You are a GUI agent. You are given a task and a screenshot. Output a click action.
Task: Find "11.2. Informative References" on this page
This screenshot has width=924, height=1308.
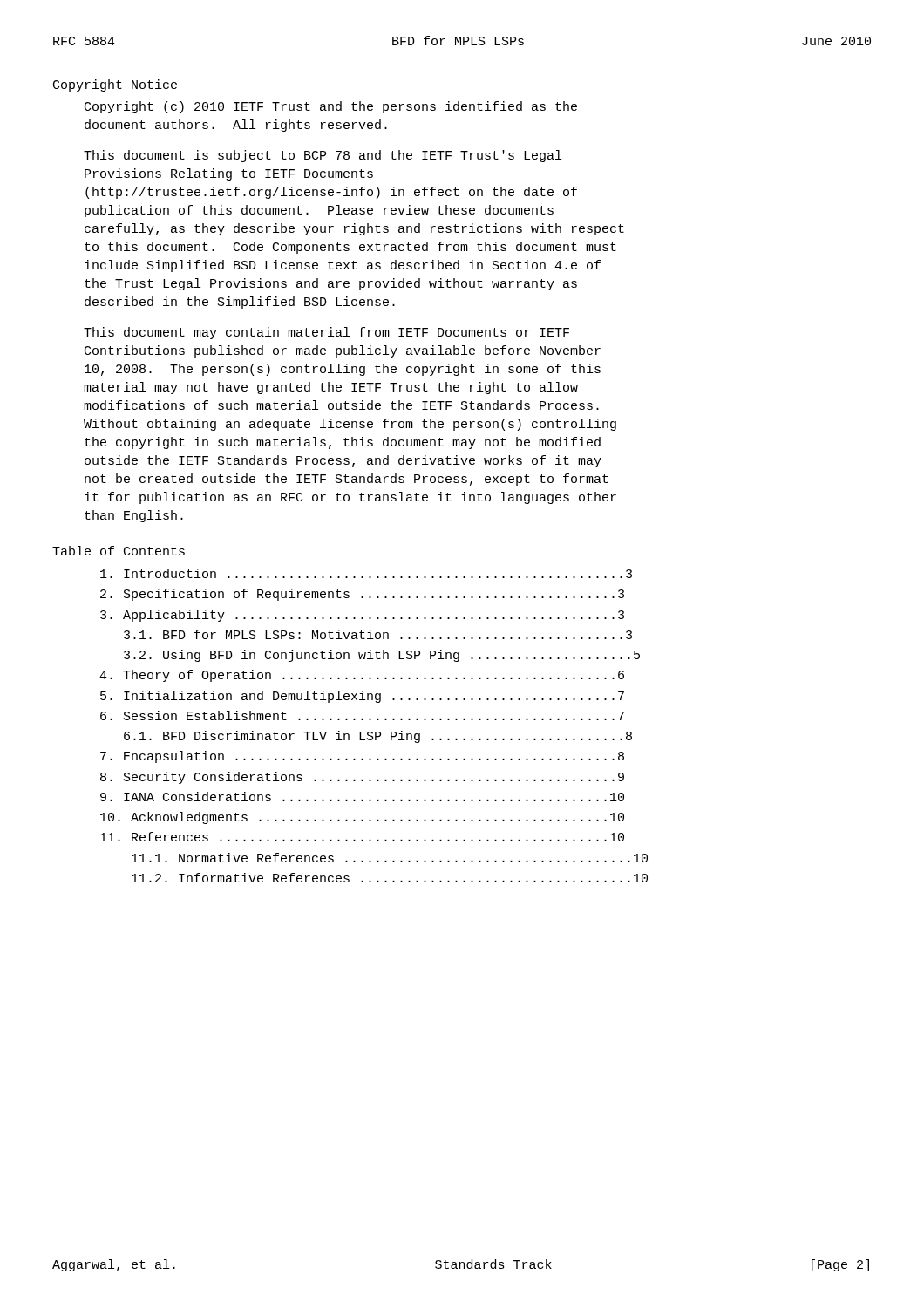pos(366,879)
